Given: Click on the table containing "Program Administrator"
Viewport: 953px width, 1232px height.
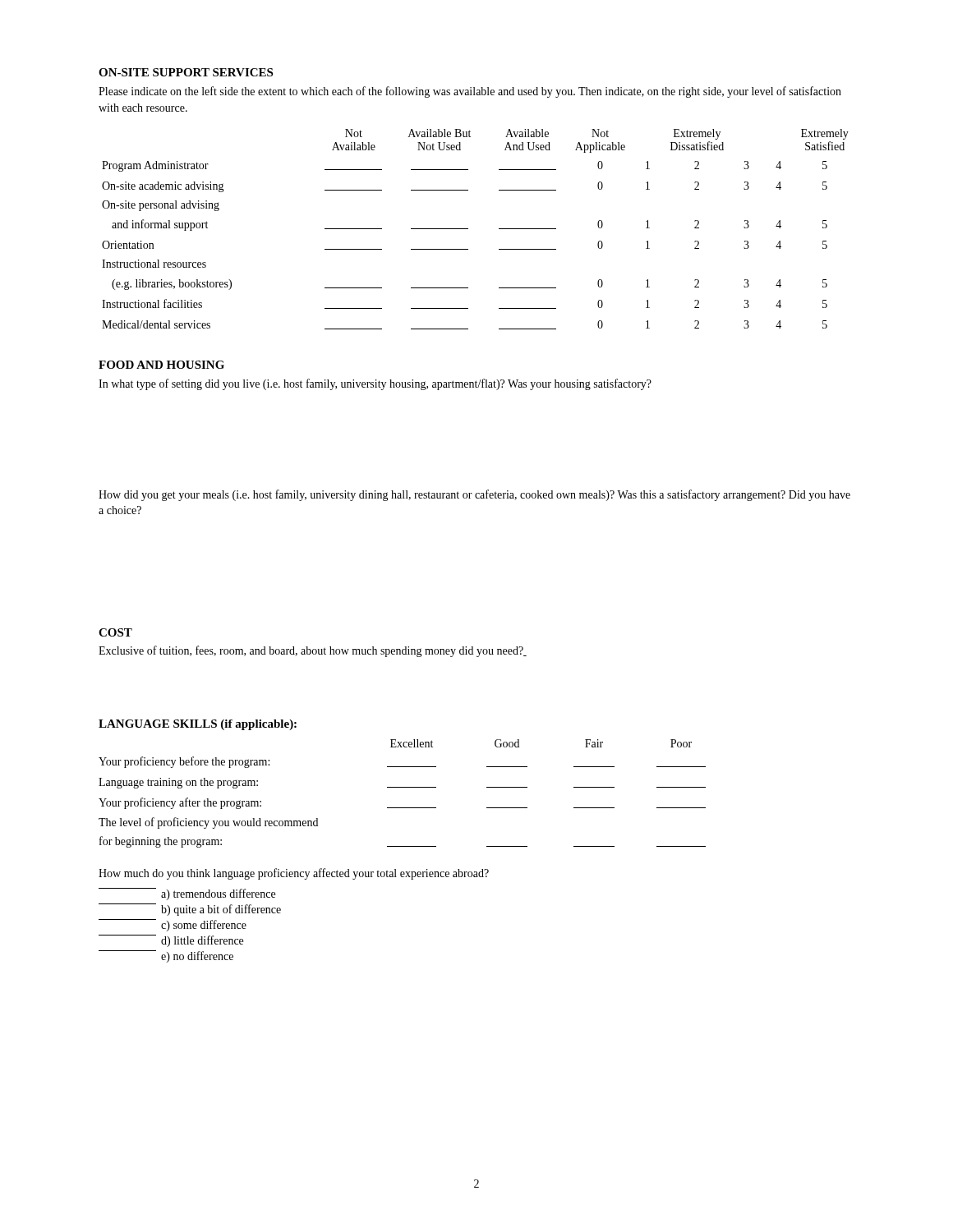Looking at the screenshot, I should [x=476, y=231].
